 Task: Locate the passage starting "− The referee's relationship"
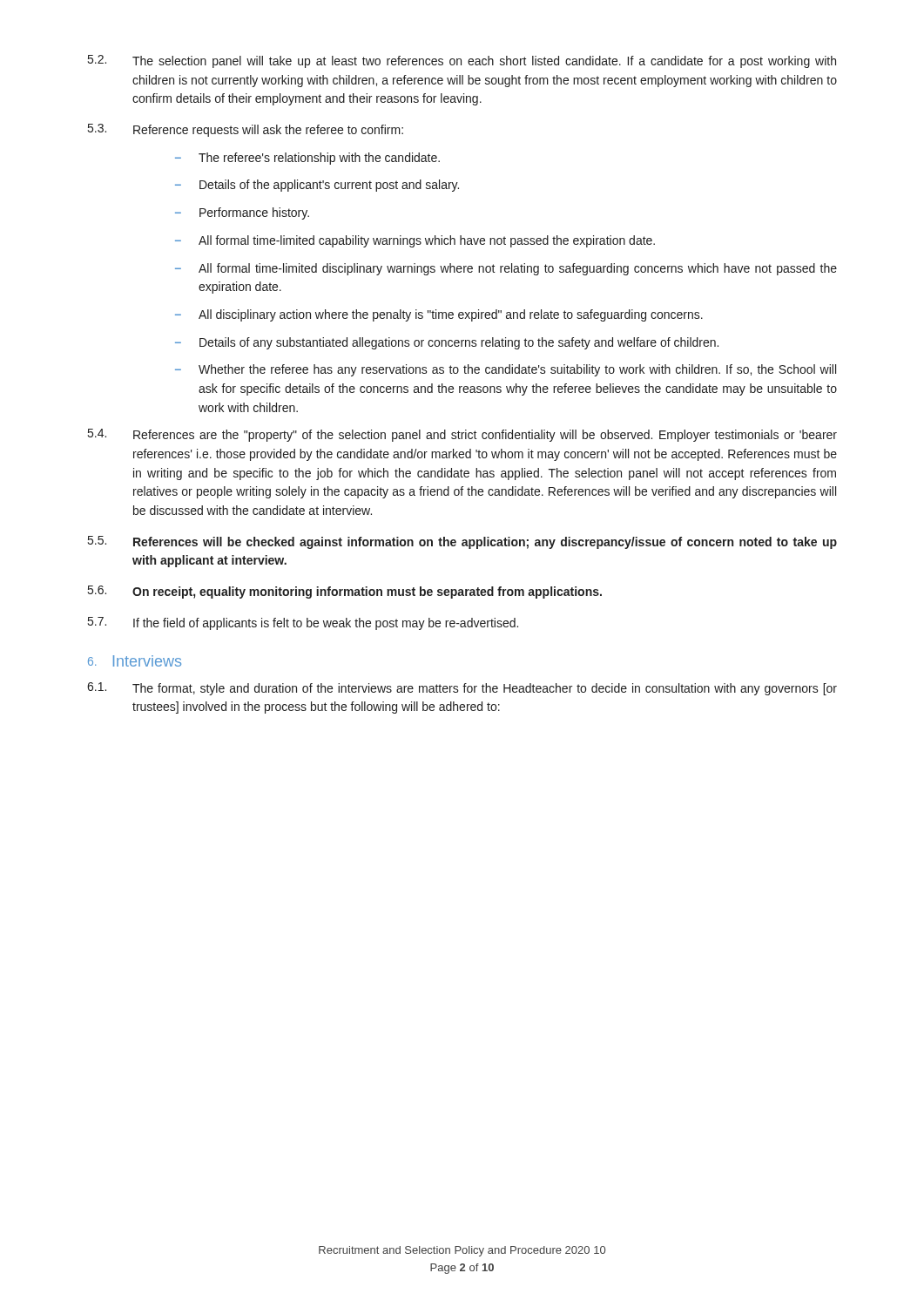[307, 159]
